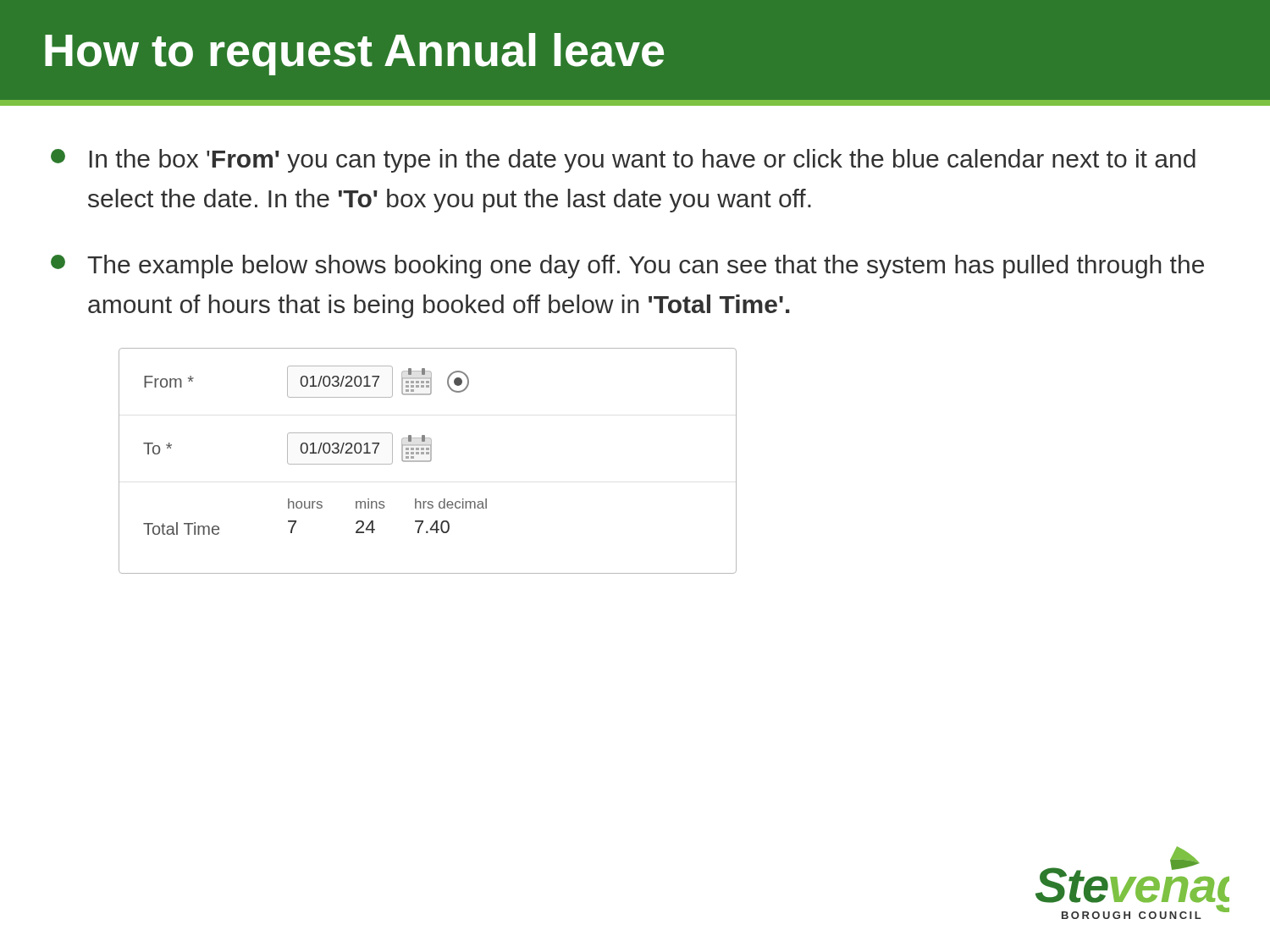Locate the logo
Image resolution: width=1270 pixels, height=952 pixels.
[x=1132, y=886]
